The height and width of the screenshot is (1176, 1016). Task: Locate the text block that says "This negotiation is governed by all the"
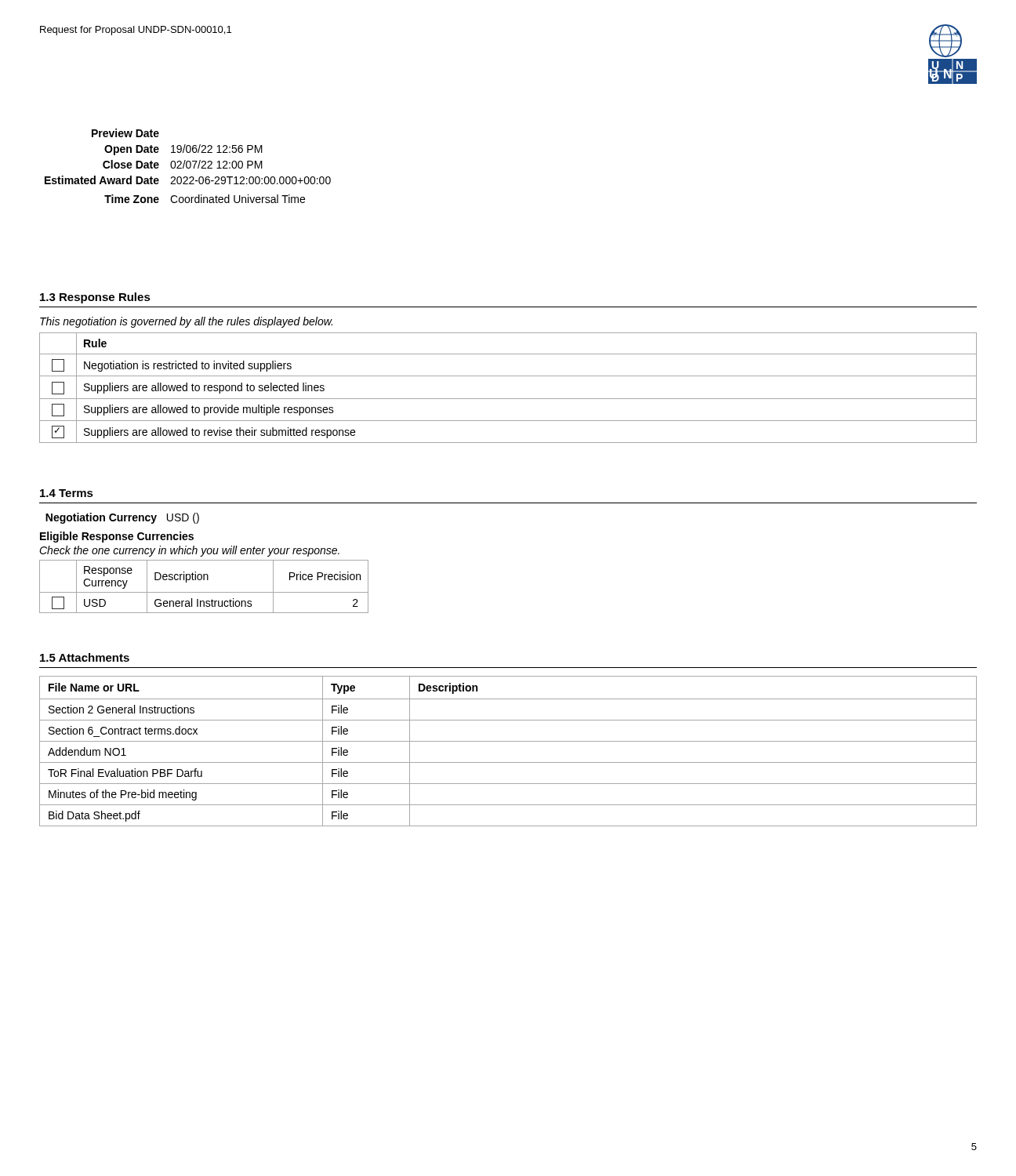click(x=187, y=321)
